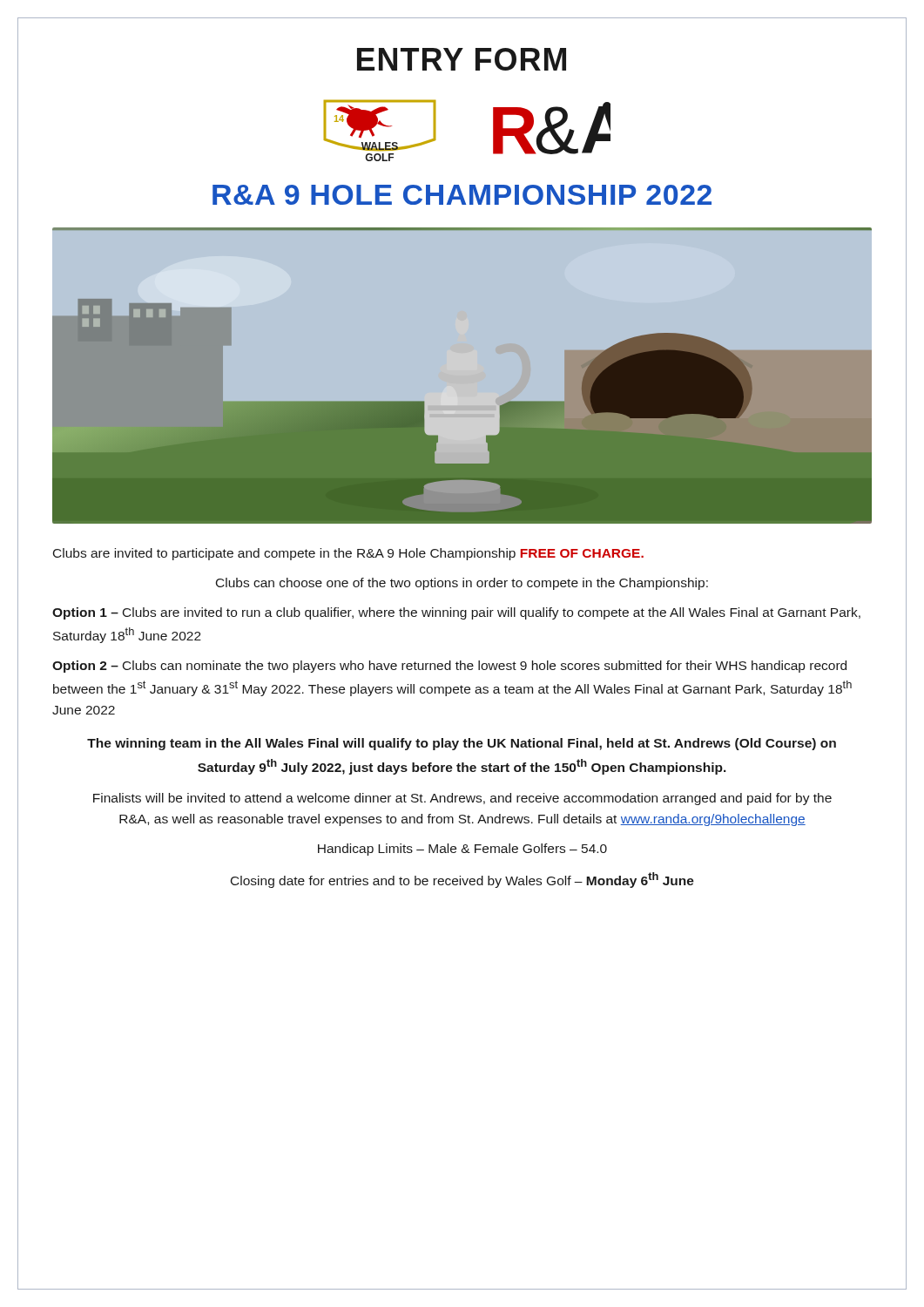Find the block on this page that starts "The winning team in the All Wales Final"
Screen dimensions: 1307x924
pos(462,755)
